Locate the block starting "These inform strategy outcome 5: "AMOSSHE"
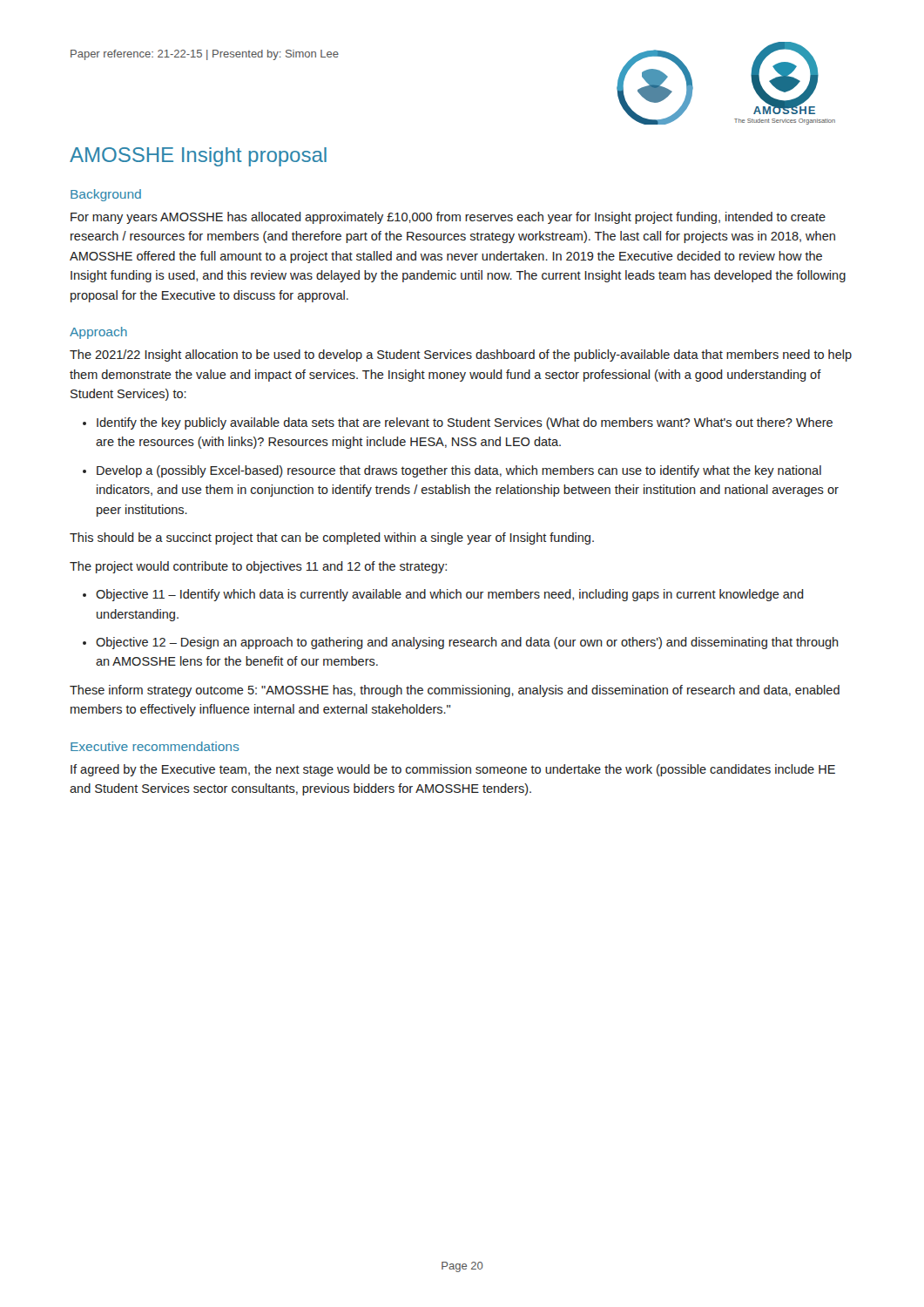This screenshot has height=1307, width=924. point(455,700)
